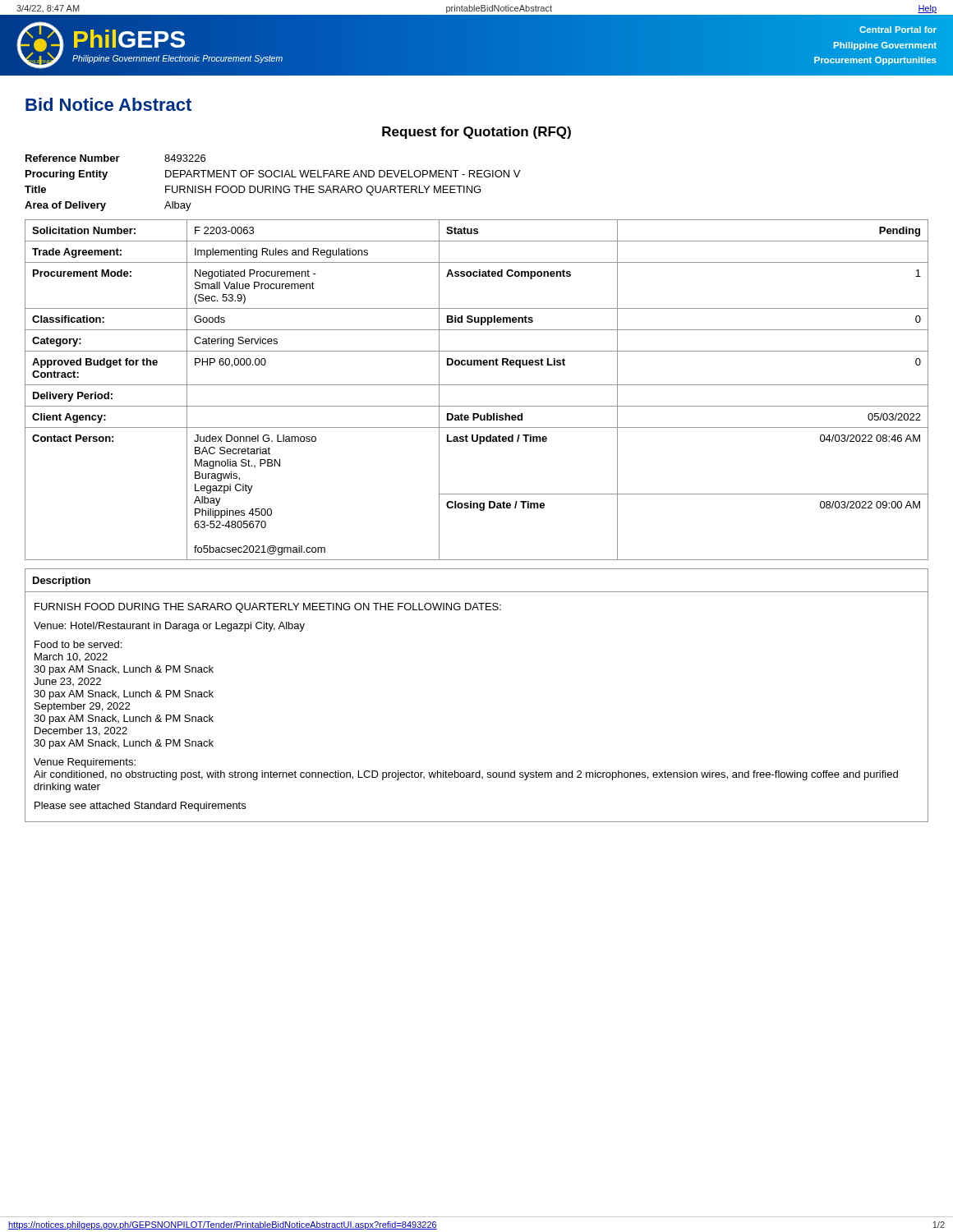The image size is (953, 1232).
Task: Point to the text block starting "Procuring Entity DEPARTMENT OF SOCIAL WELFARE AND DEVELOPMENT"
Action: pos(476,174)
